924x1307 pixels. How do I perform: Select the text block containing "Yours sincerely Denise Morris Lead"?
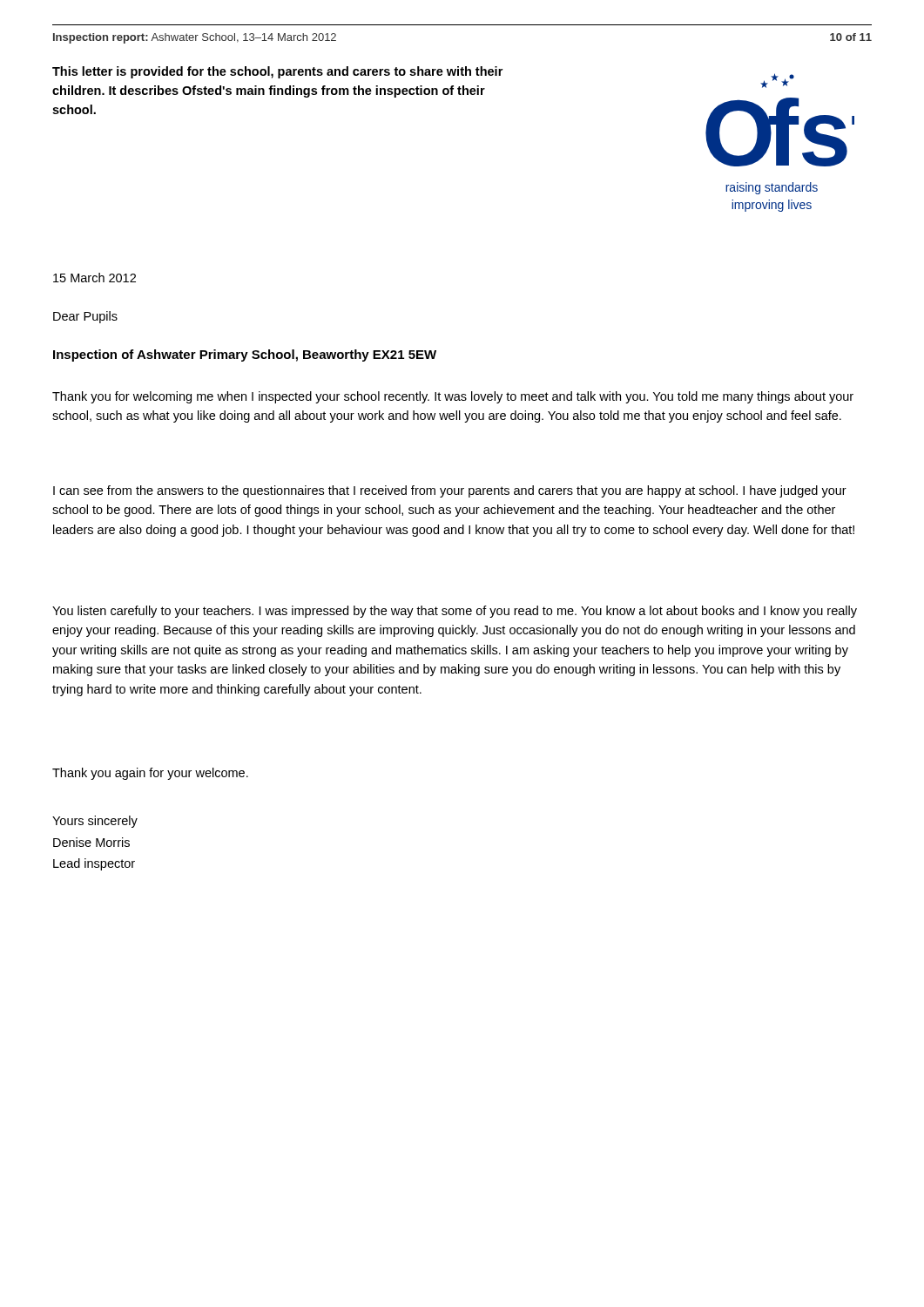click(x=95, y=842)
